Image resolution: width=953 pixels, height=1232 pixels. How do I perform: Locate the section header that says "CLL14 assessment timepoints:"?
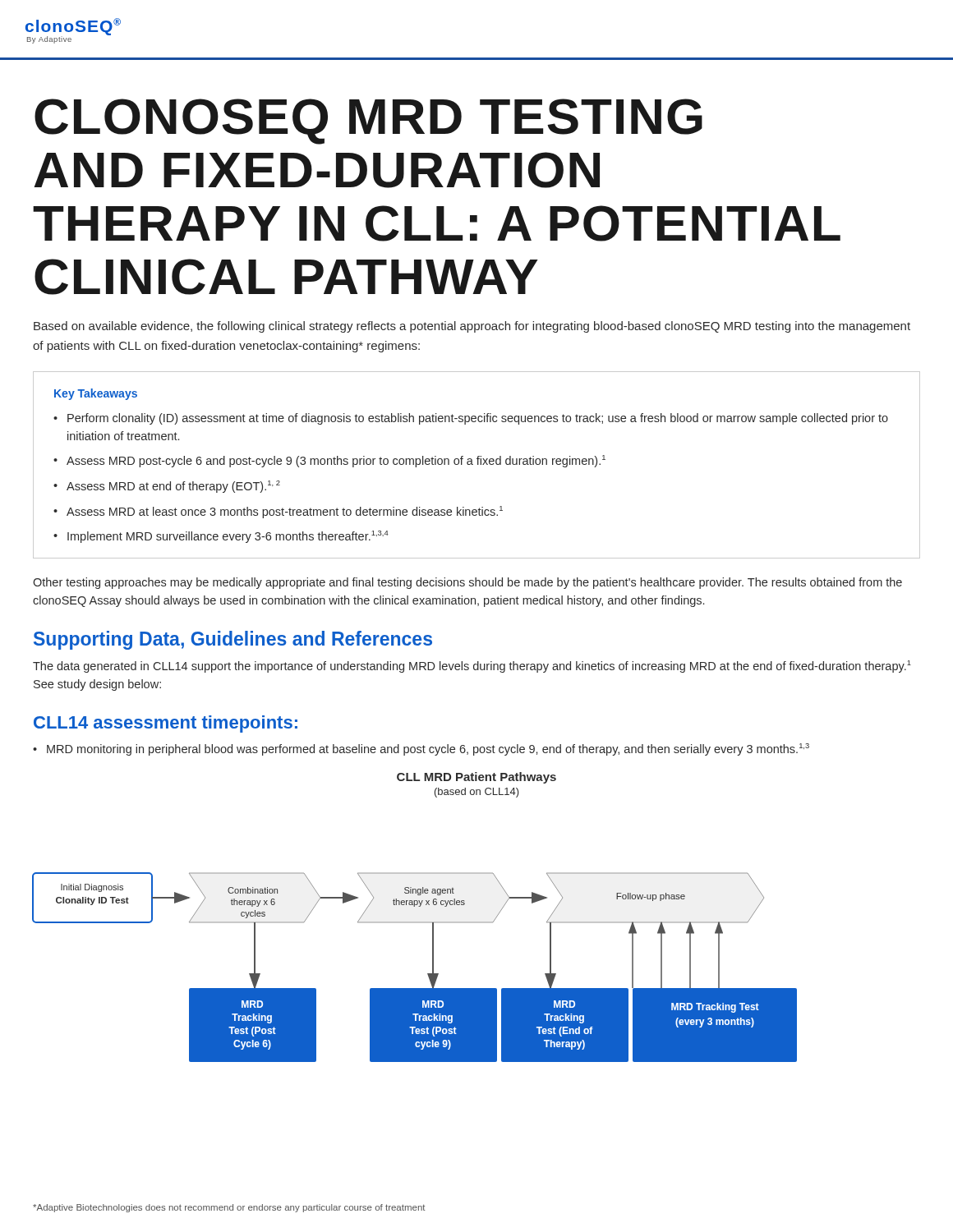click(166, 722)
